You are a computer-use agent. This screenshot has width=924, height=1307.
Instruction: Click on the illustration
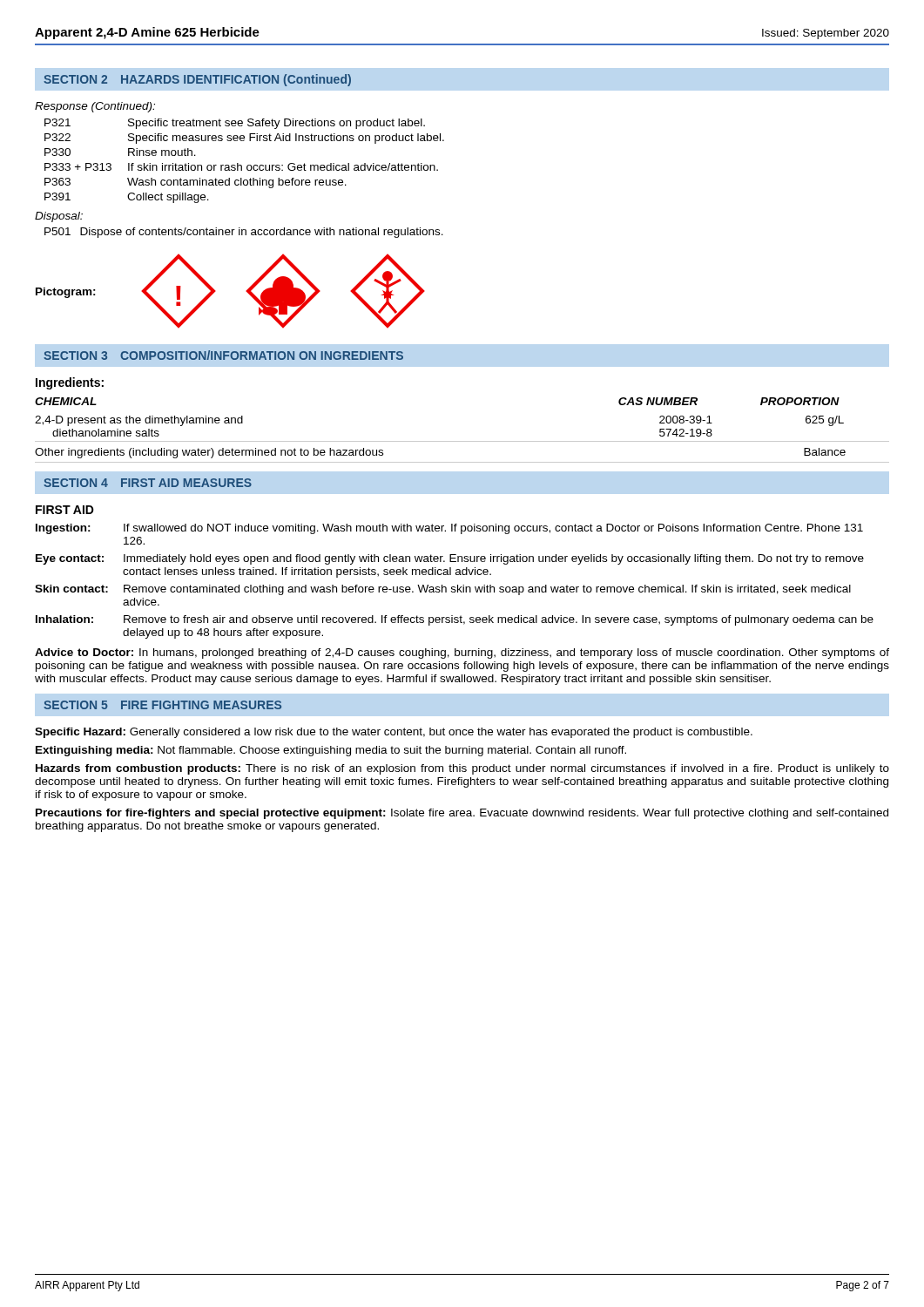462,291
